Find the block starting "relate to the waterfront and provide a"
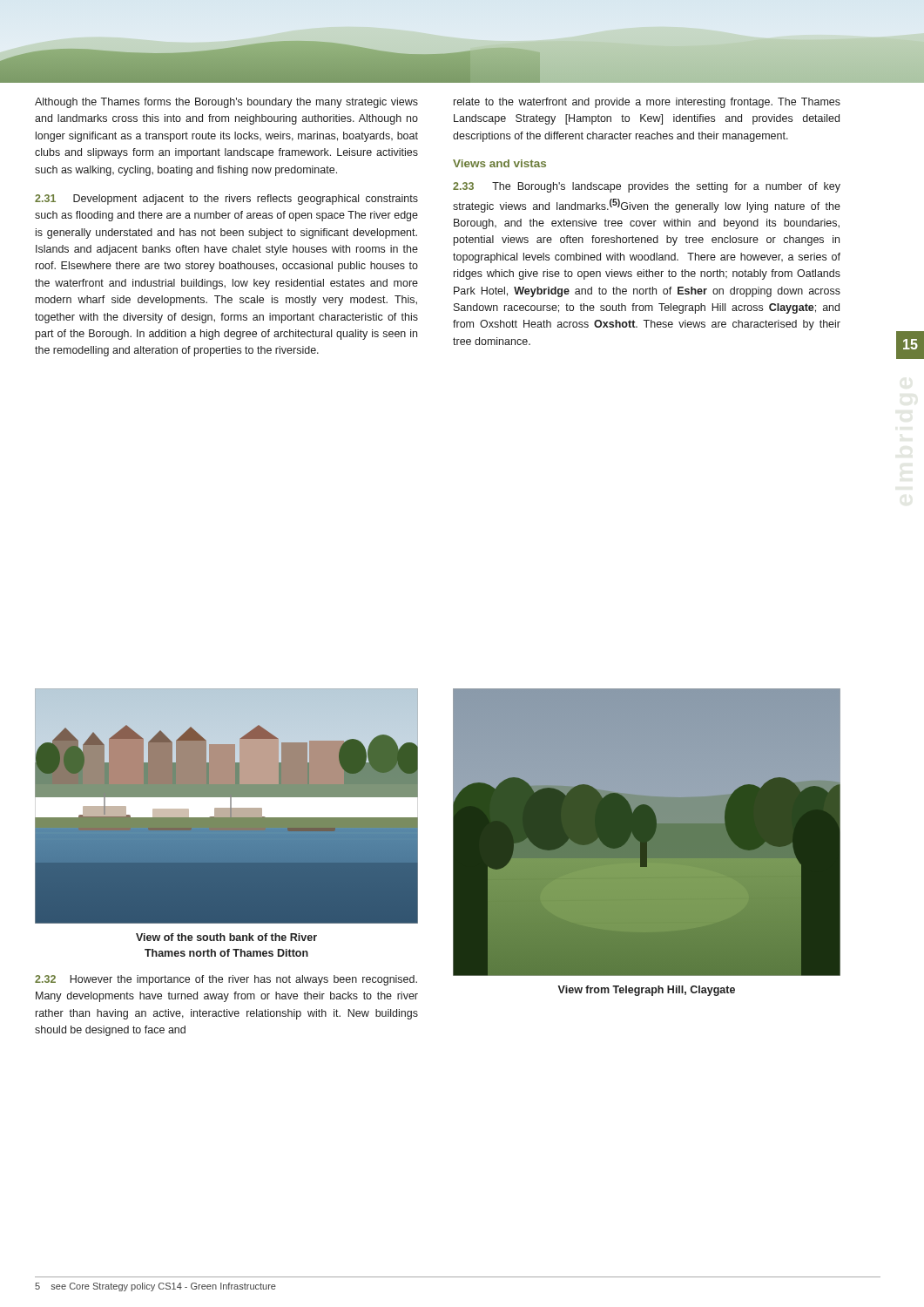 click(x=647, y=119)
